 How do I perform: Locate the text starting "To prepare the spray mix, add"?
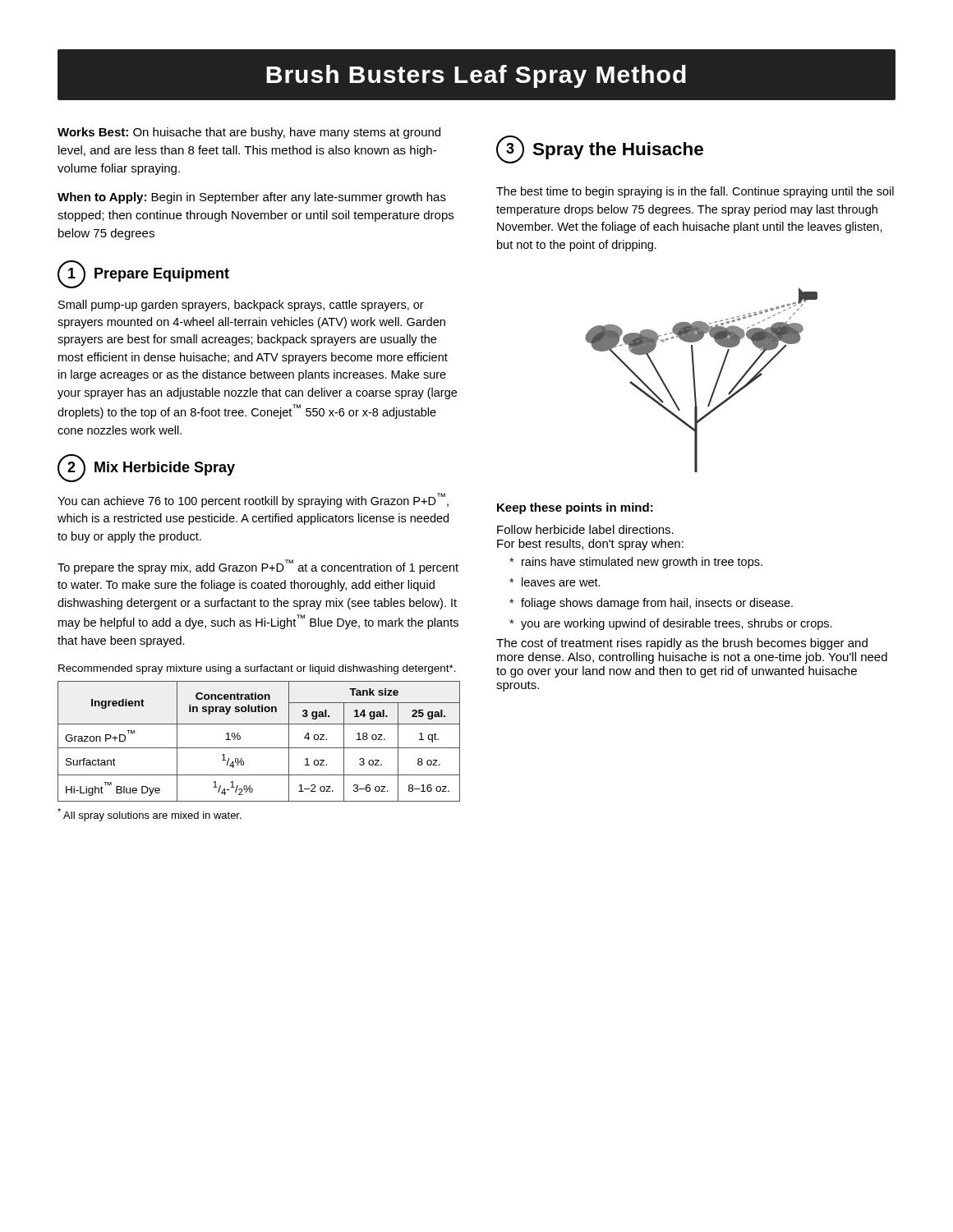(258, 602)
